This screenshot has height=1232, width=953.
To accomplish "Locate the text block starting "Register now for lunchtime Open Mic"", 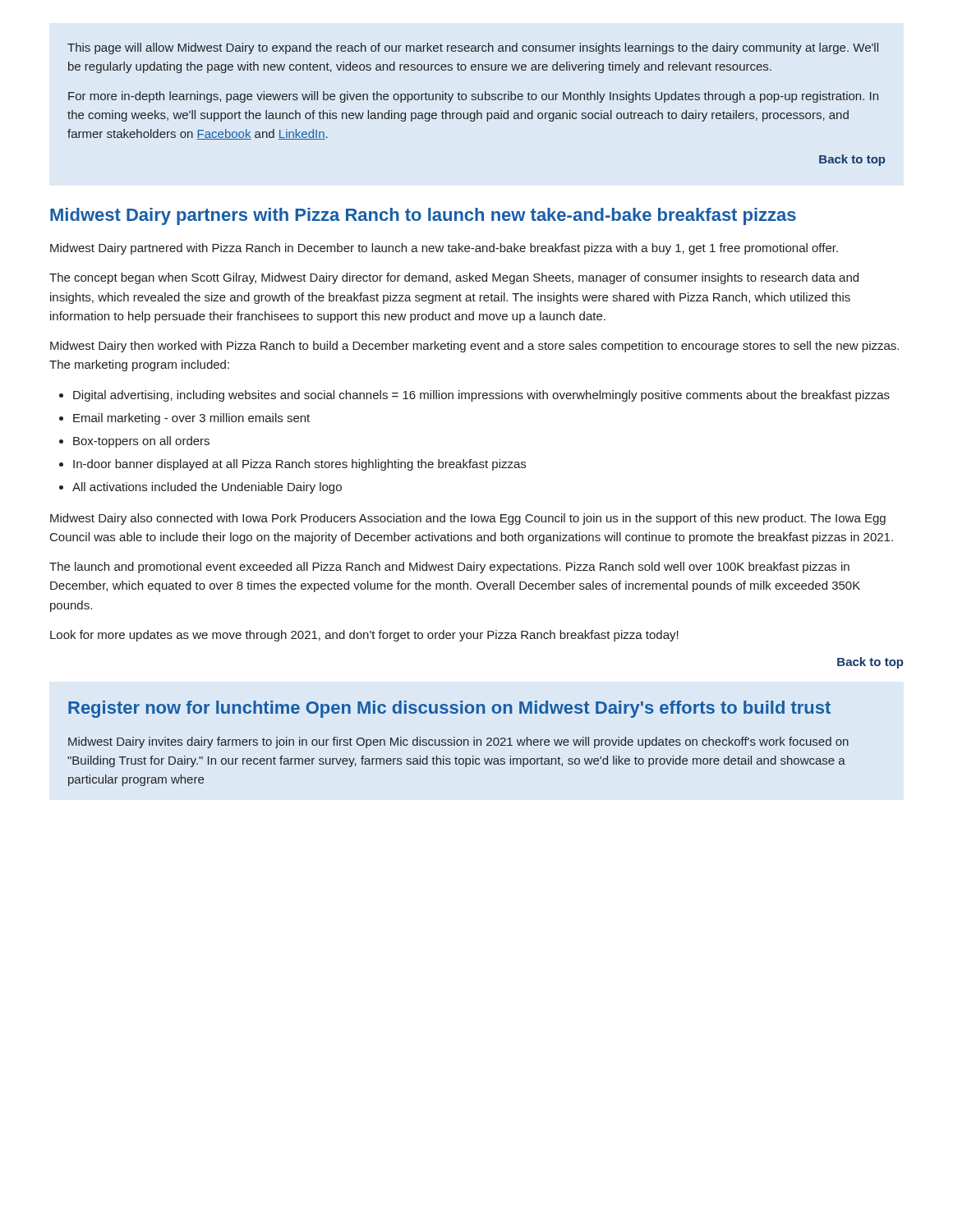I will [x=449, y=708].
